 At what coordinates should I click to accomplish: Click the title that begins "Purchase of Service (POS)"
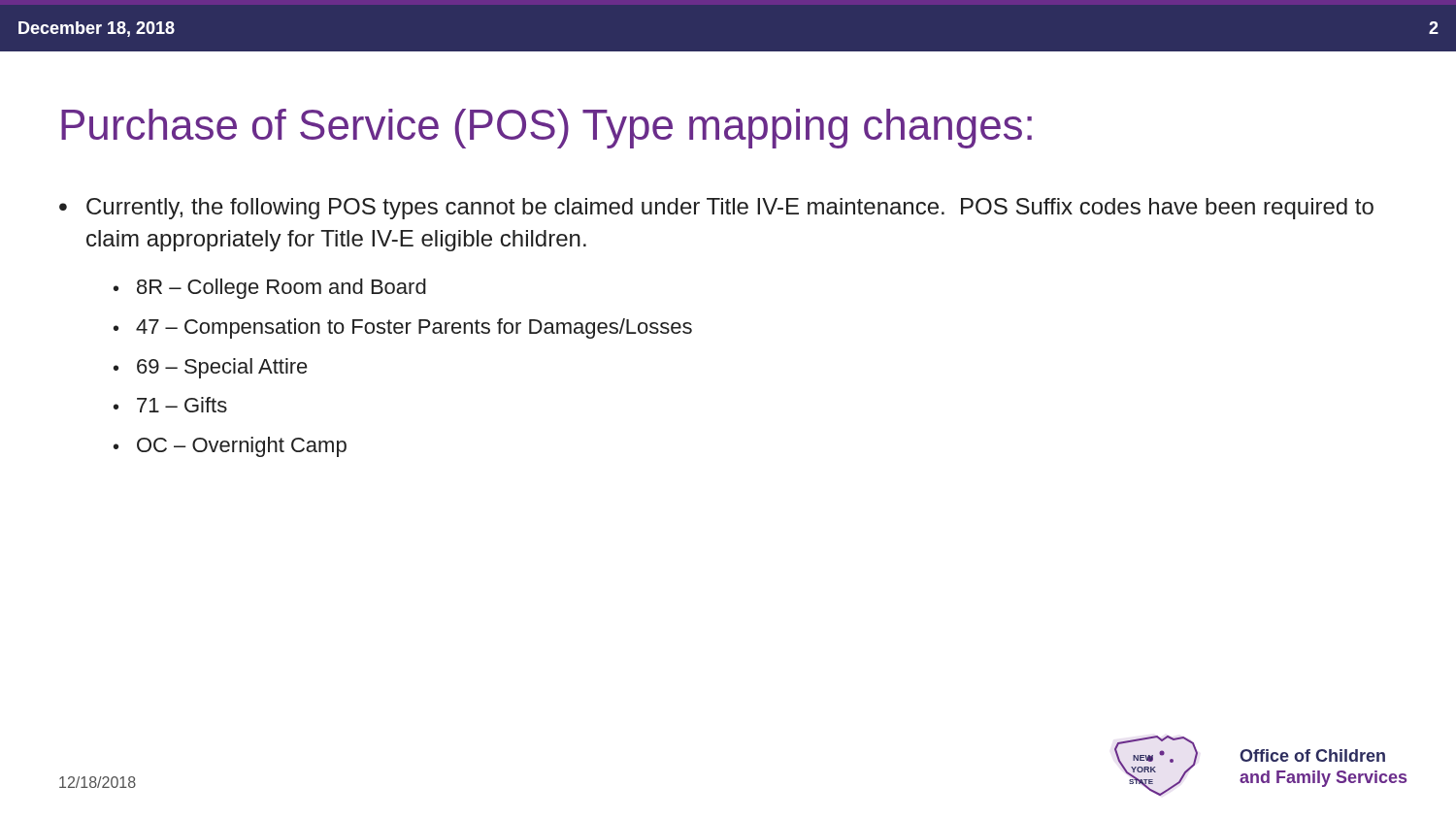(547, 125)
